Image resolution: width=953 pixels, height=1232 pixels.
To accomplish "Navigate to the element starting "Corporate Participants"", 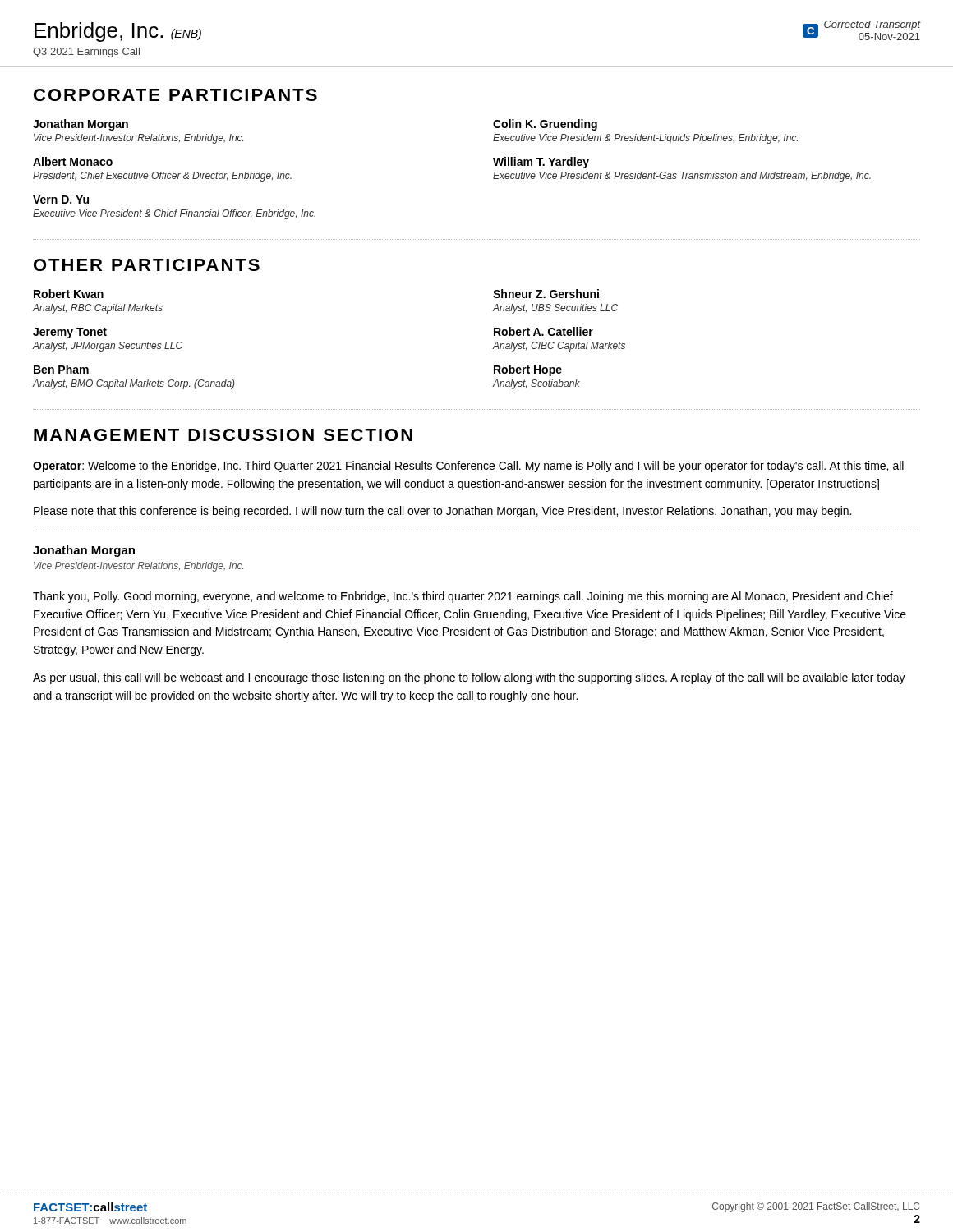I will 175,95.
